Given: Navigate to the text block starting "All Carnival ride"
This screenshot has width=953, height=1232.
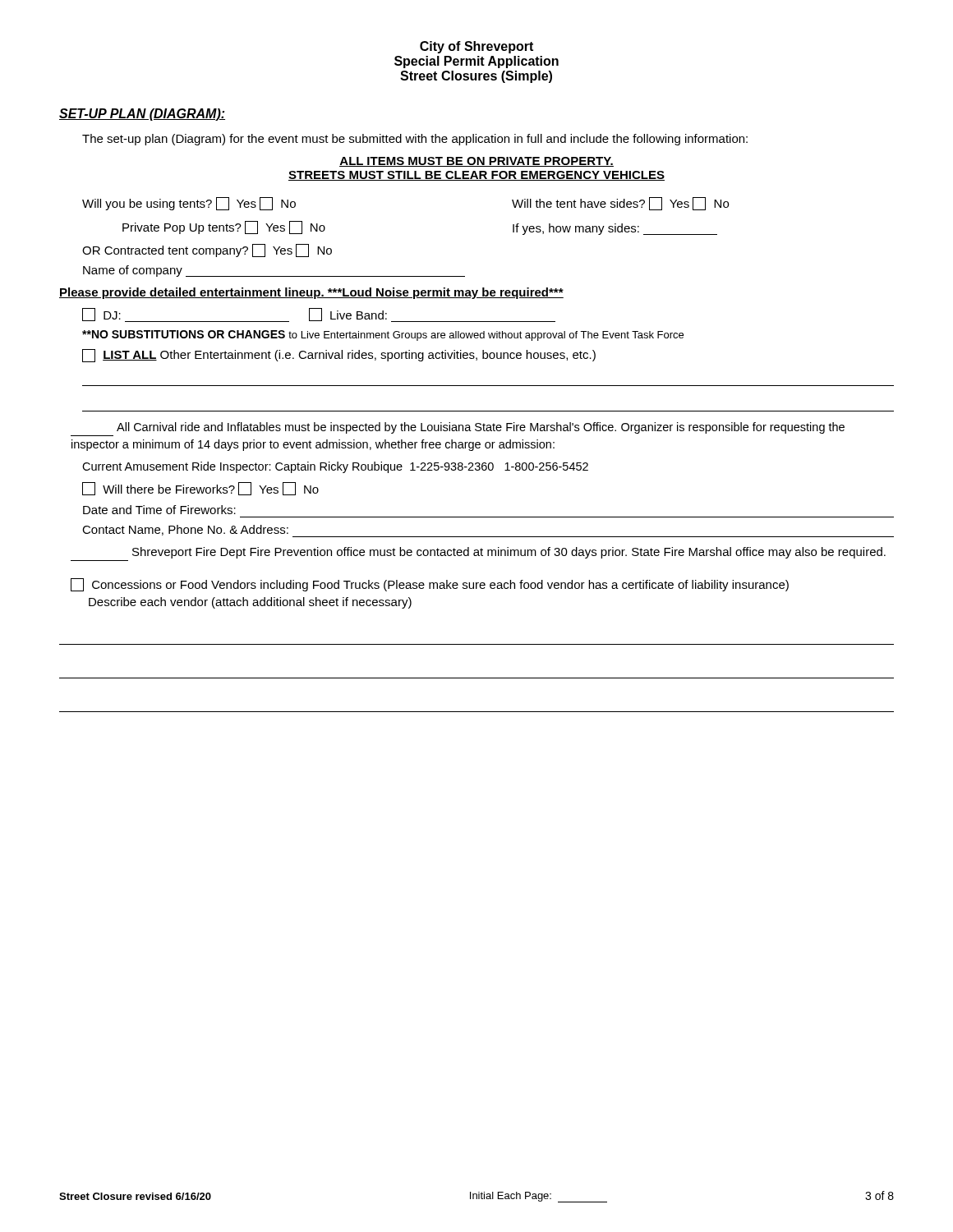Looking at the screenshot, I should coord(476,447).
